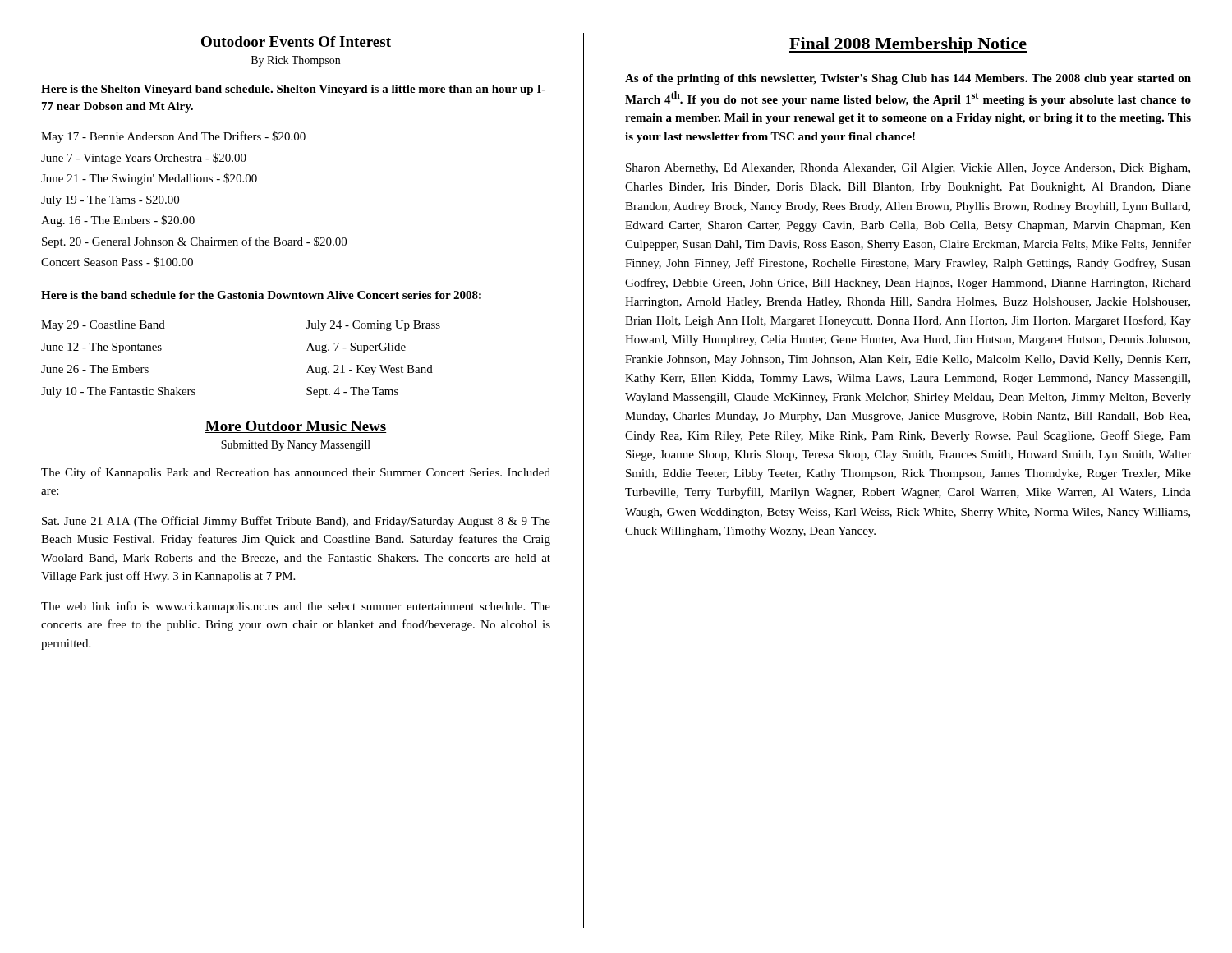The height and width of the screenshot is (953, 1232).
Task: Where is the passage that starts "May 29 -"?
Action: point(103,324)
